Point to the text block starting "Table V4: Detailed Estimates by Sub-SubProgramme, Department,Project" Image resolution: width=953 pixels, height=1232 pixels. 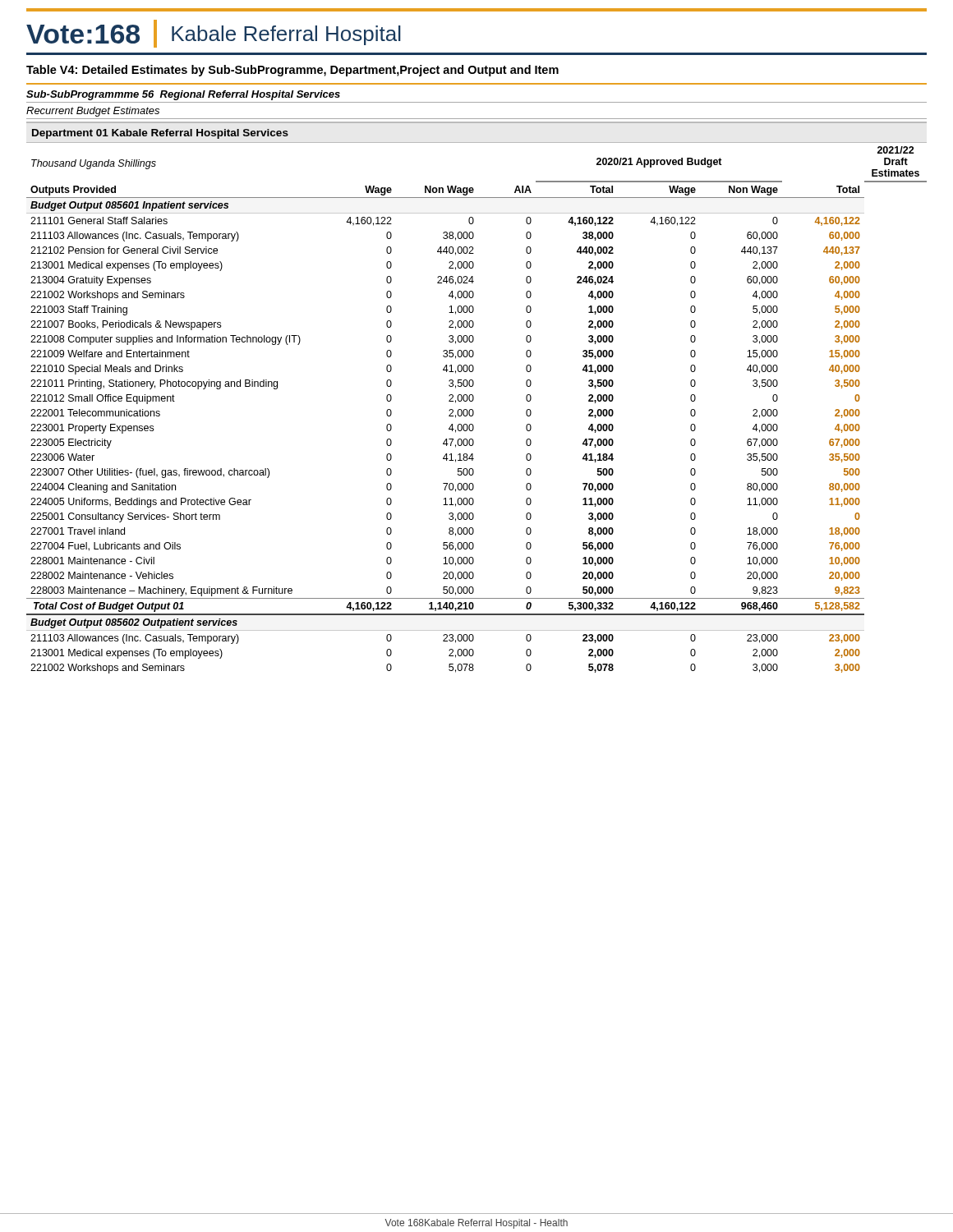pyautogui.click(x=293, y=70)
